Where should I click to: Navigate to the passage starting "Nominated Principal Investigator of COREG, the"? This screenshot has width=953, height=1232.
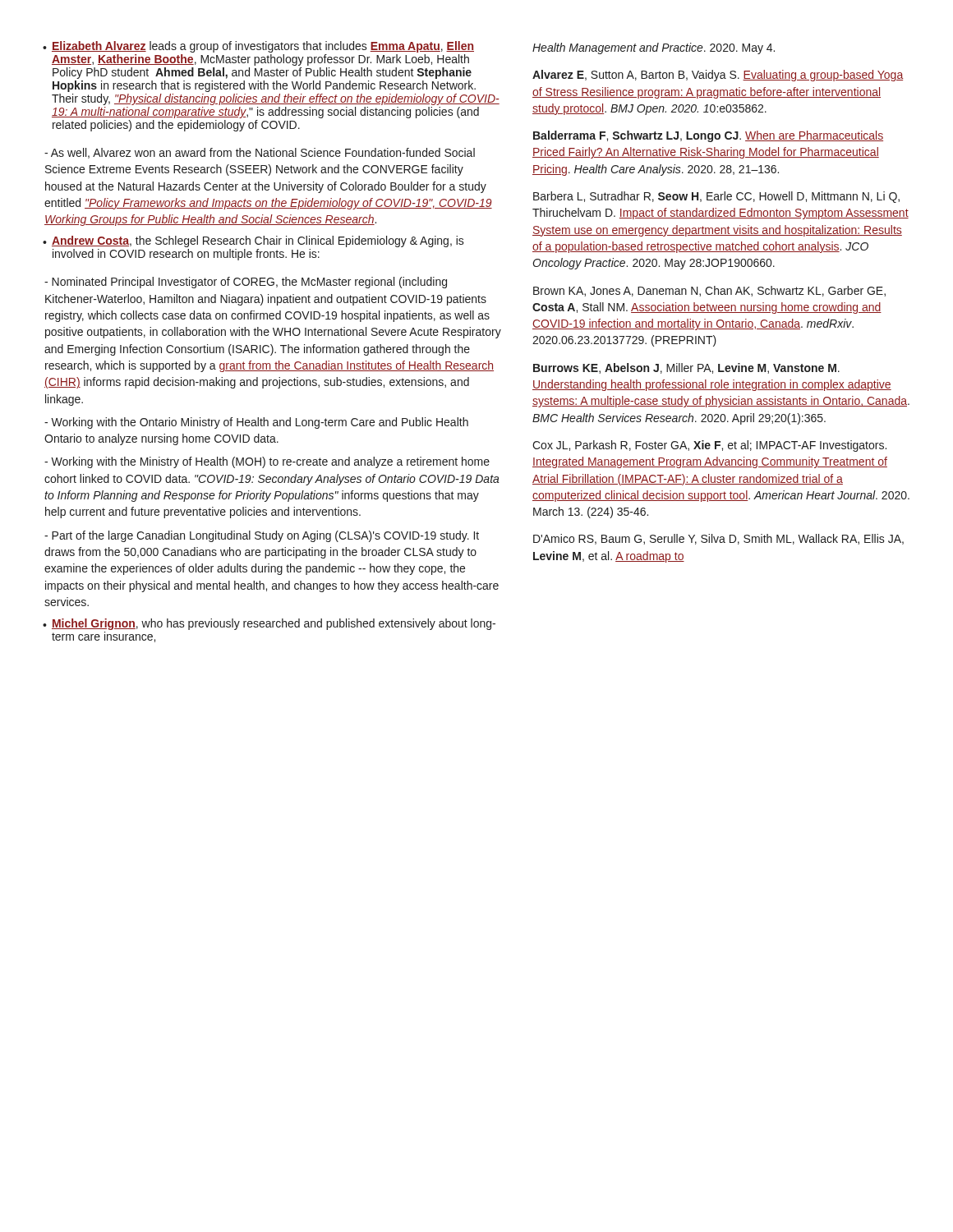[x=273, y=340]
